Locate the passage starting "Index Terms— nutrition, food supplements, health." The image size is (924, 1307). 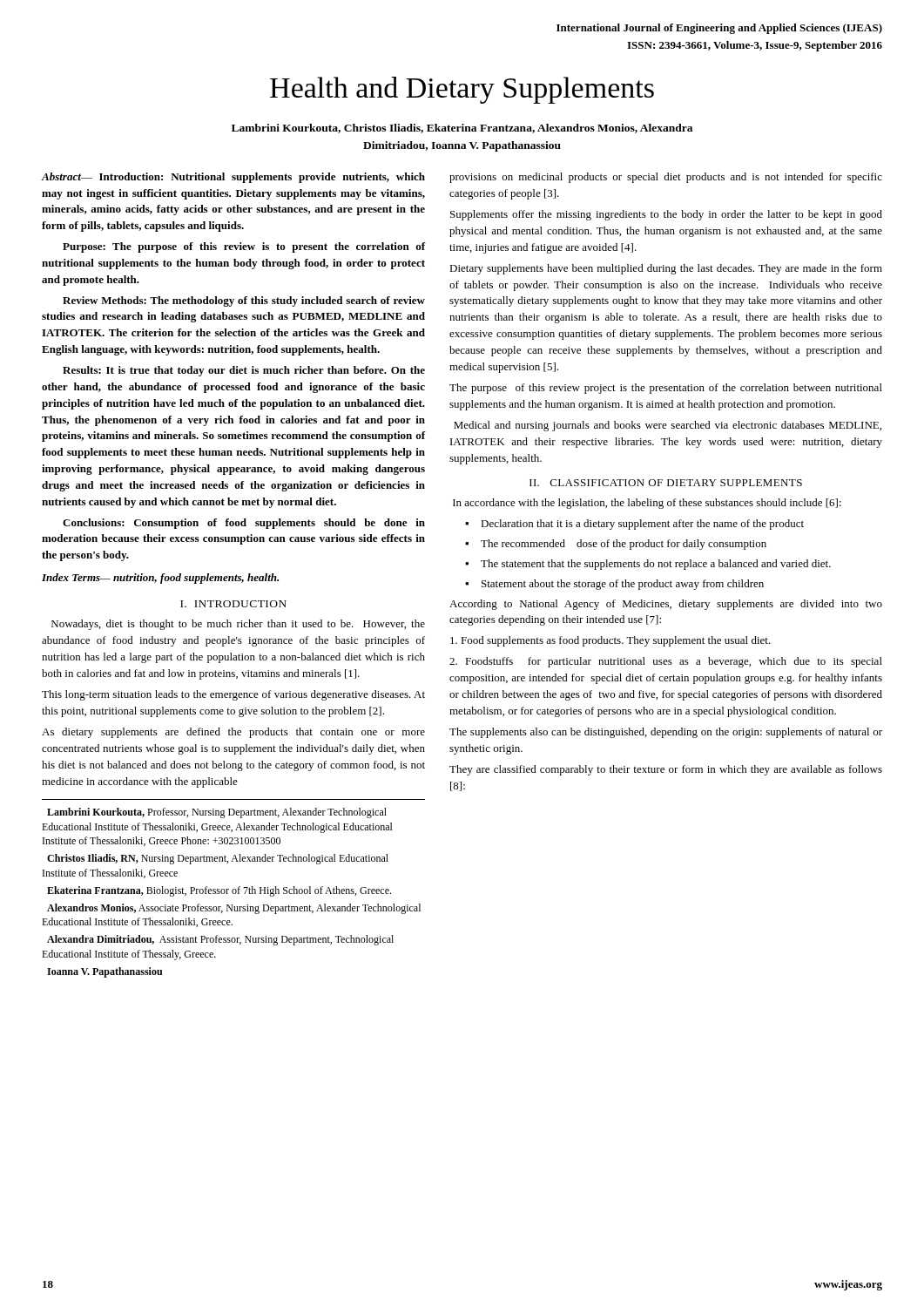[161, 577]
